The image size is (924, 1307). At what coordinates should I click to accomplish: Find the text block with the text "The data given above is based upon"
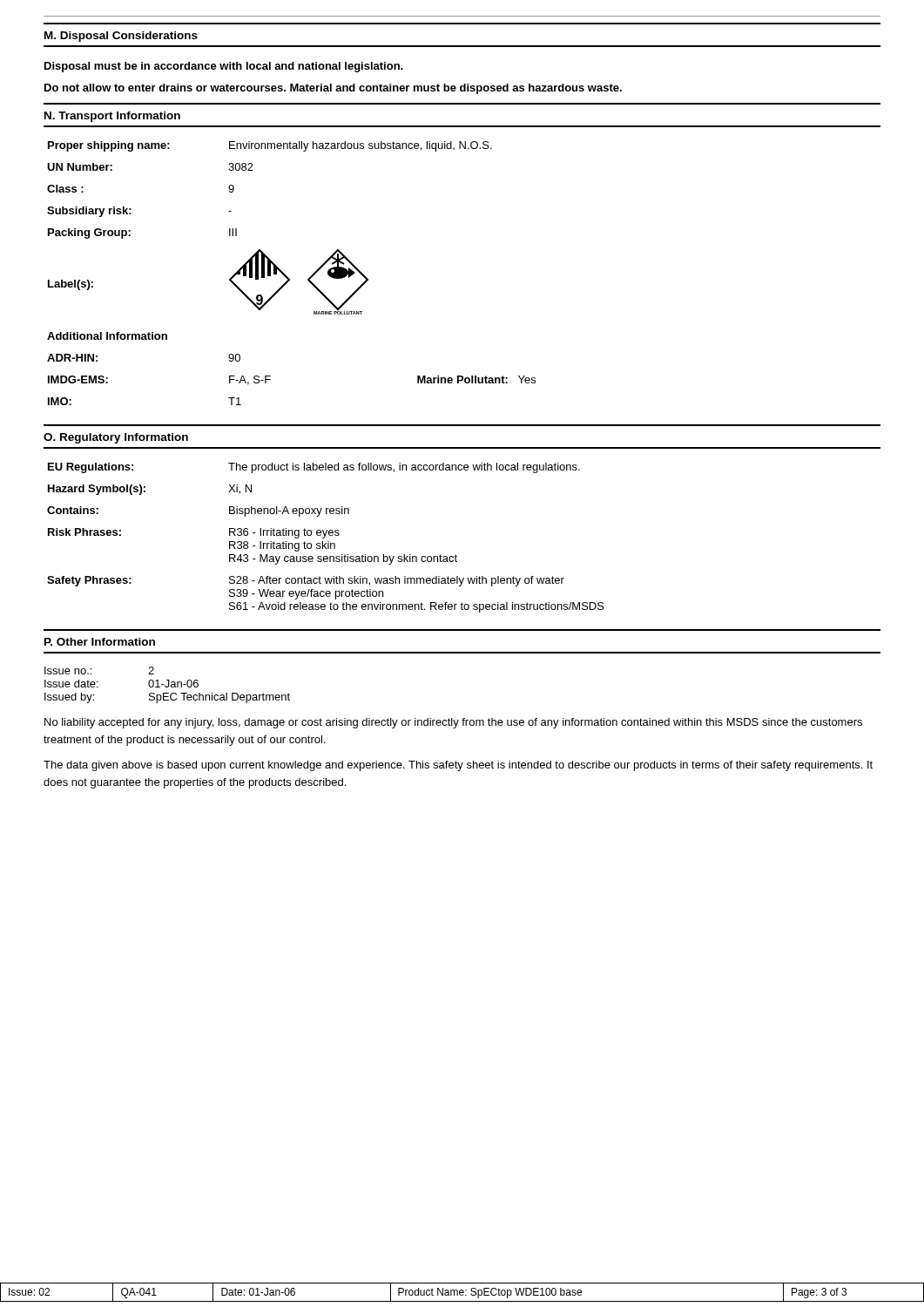point(458,773)
